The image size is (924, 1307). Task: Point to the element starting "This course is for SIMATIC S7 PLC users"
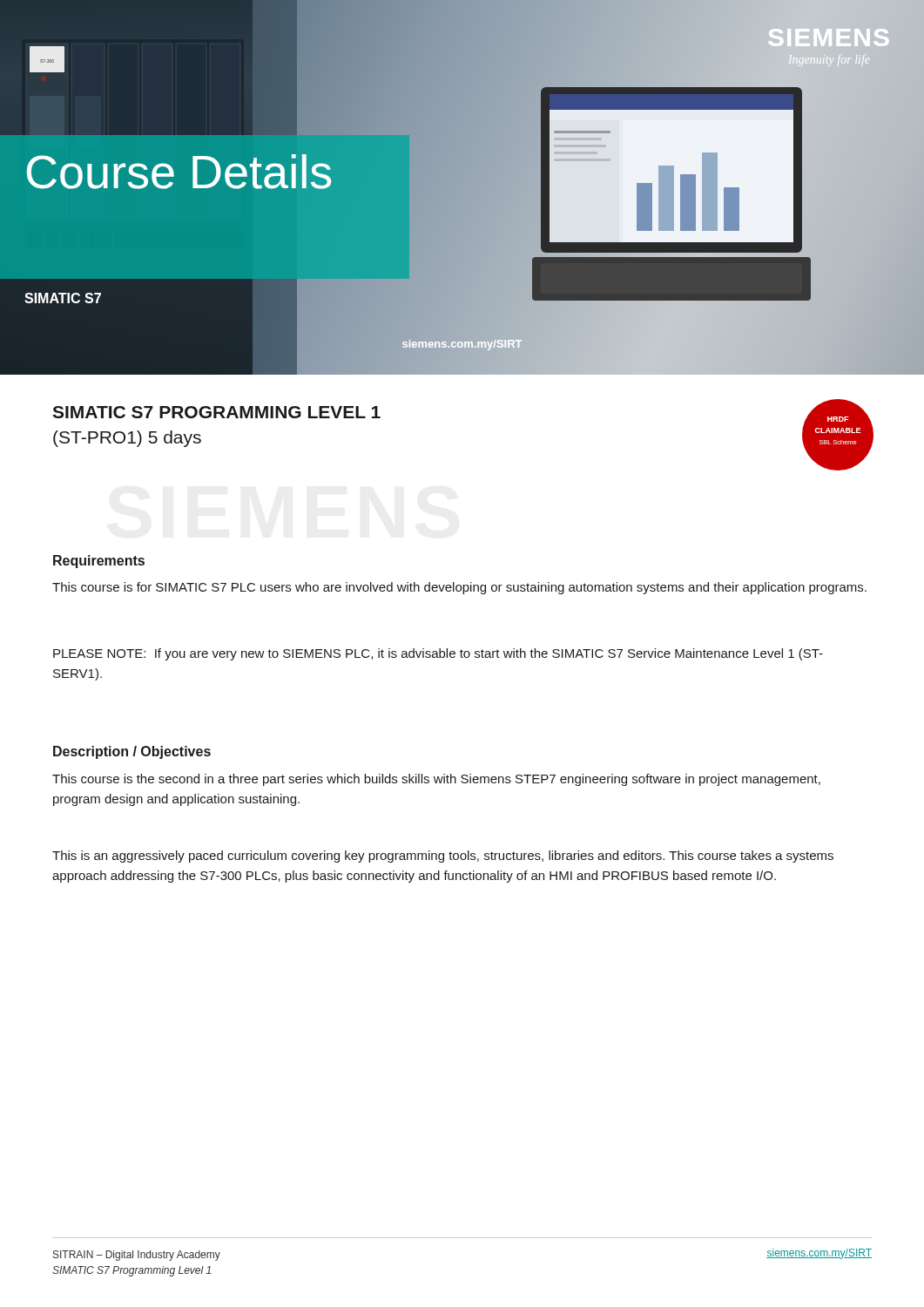pyautogui.click(x=460, y=587)
